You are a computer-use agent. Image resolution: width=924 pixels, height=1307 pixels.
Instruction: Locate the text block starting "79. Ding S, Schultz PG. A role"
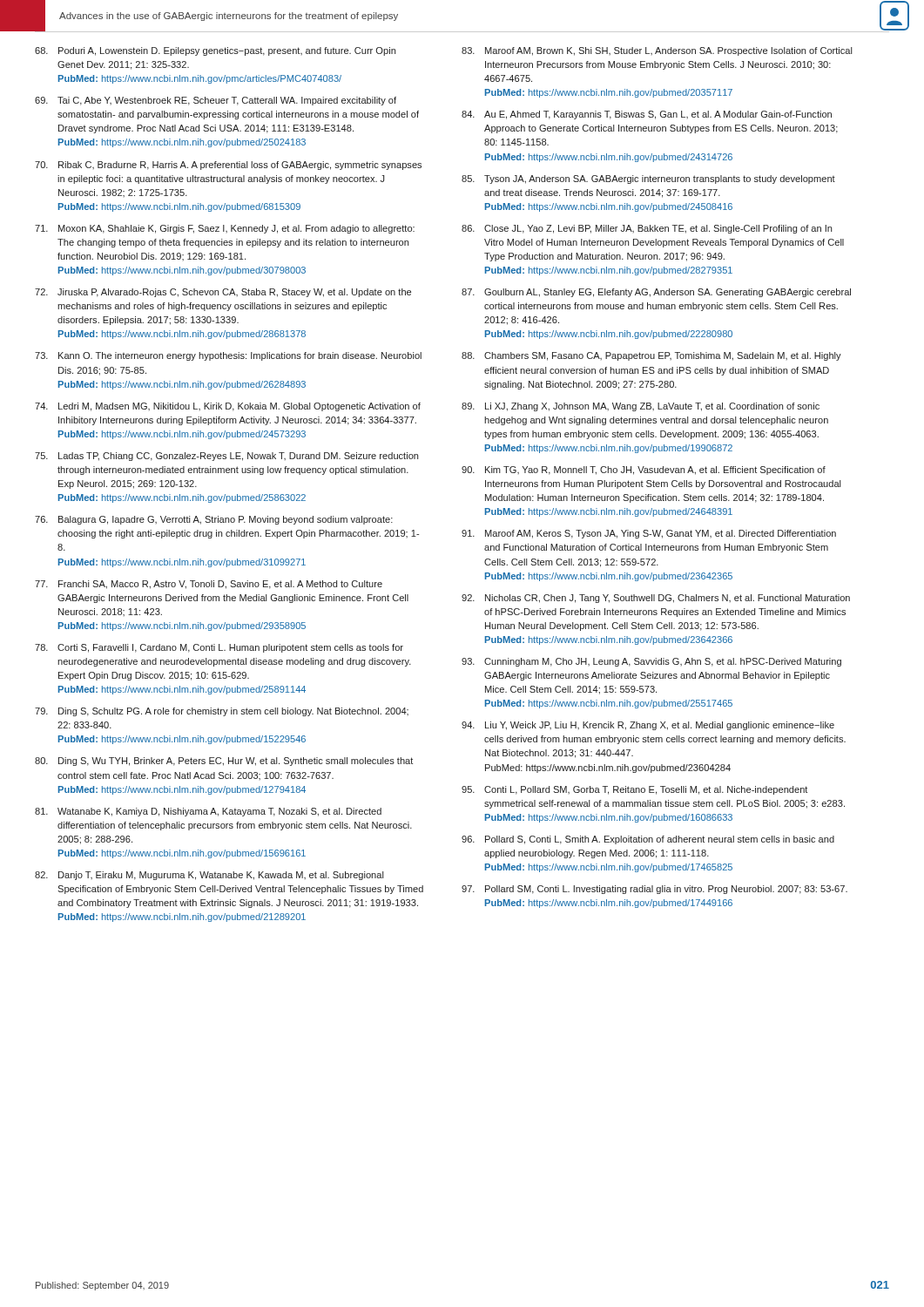230,725
